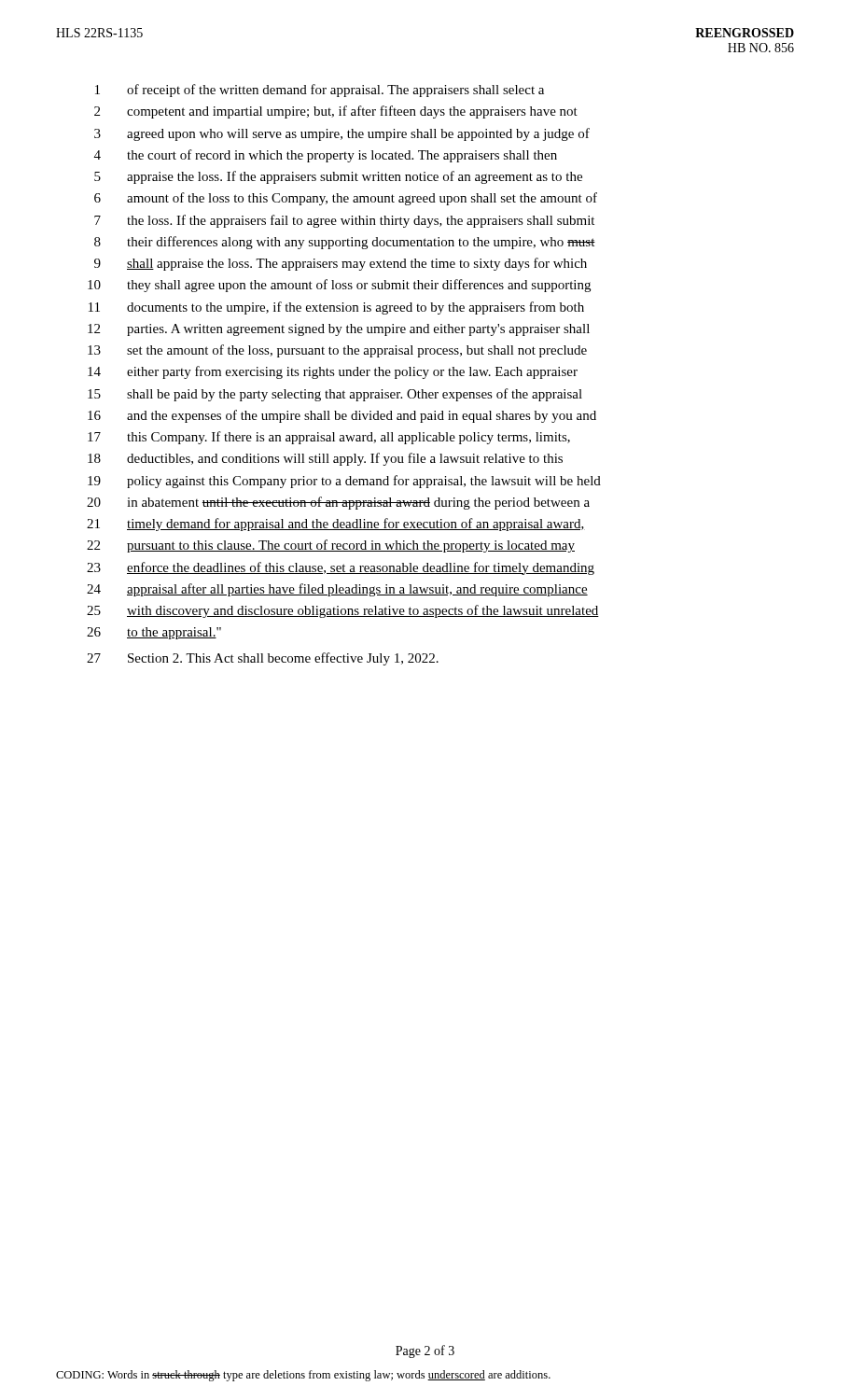Click on the text starting "2 competent and impartial umpire; but,"
Screen dimensions: 1400x850
[x=425, y=112]
